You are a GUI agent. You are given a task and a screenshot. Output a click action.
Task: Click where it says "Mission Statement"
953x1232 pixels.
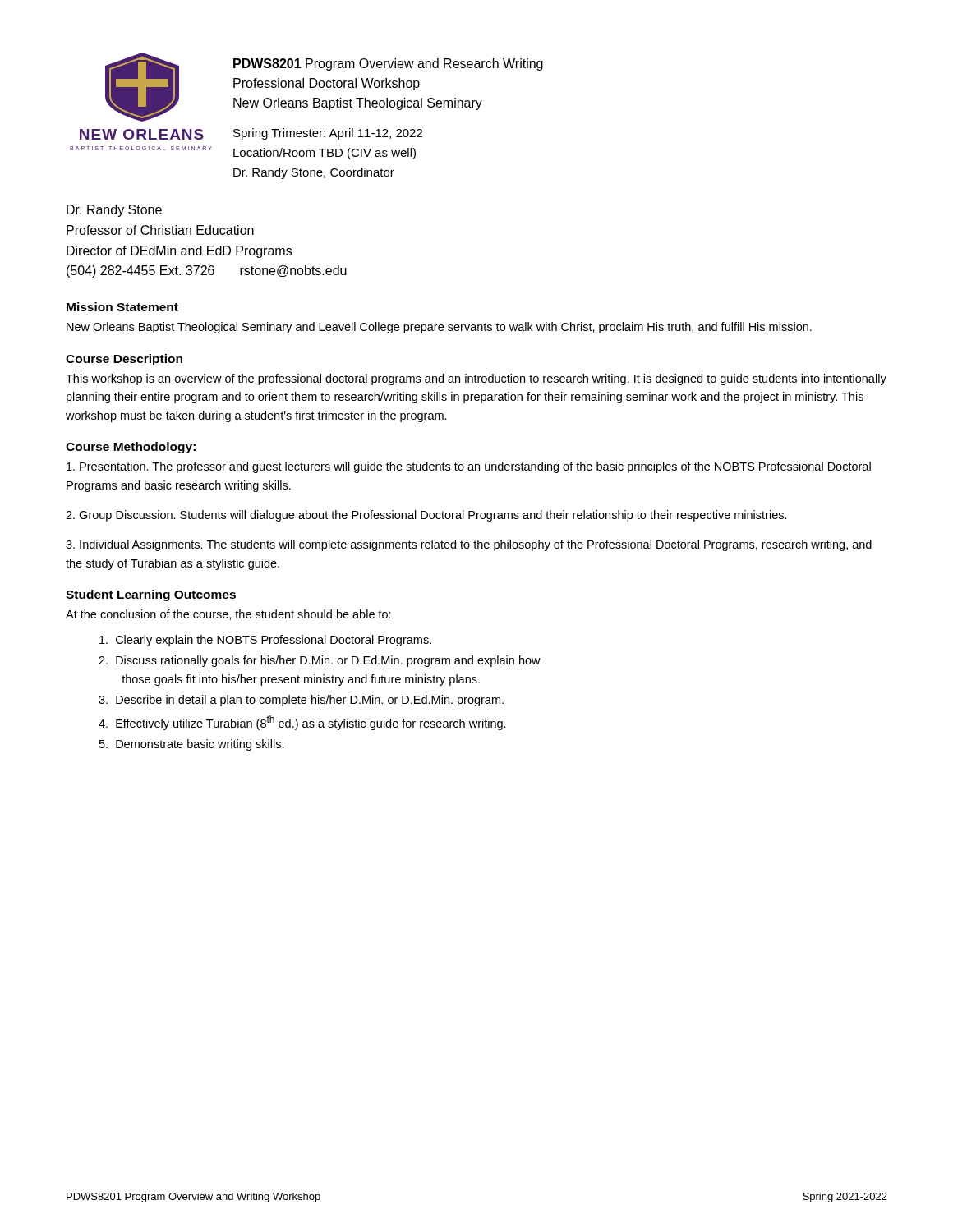[122, 307]
